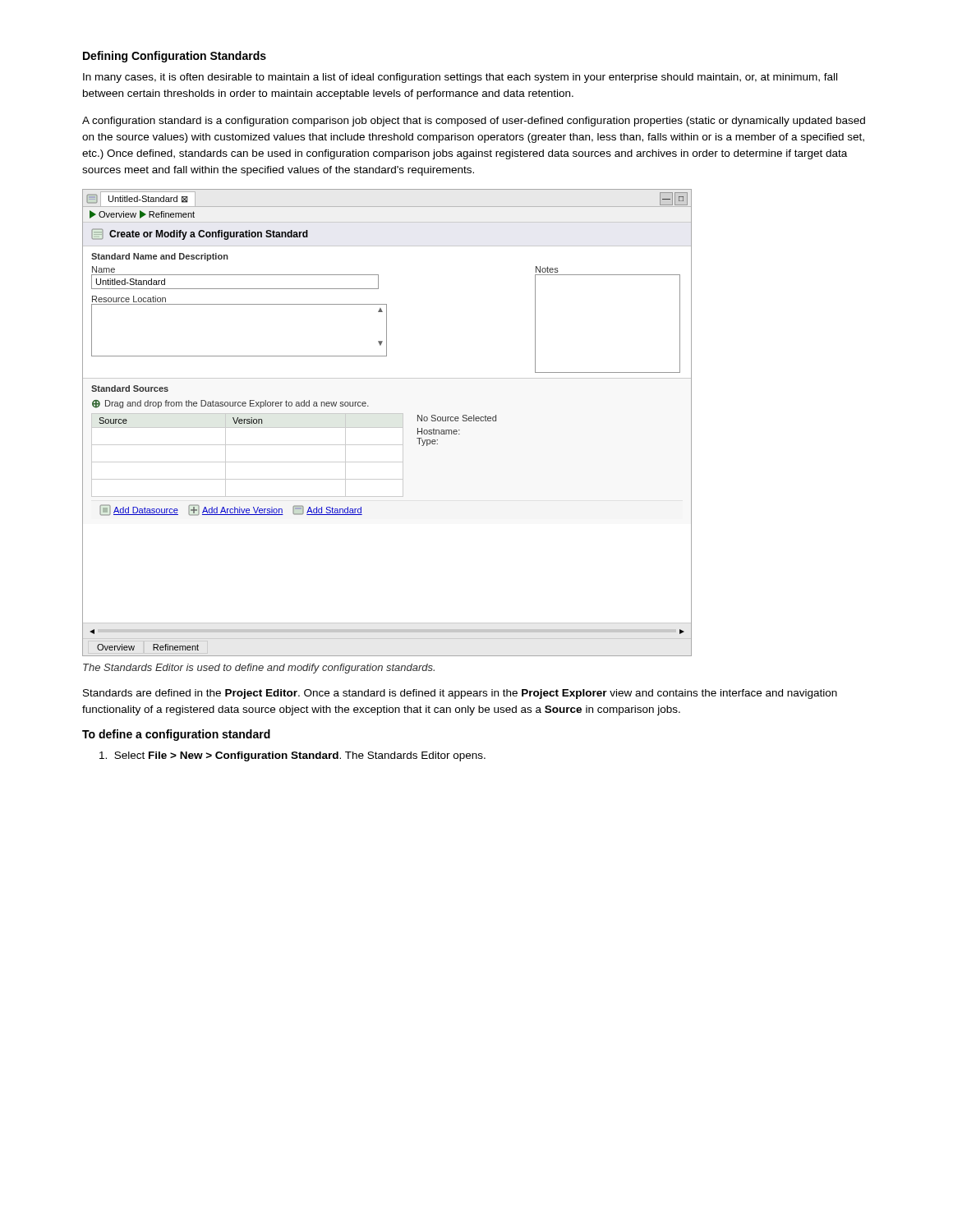The width and height of the screenshot is (953, 1232).
Task: Point to the block beginning "A configuration standard is a configuration"
Action: tap(474, 145)
